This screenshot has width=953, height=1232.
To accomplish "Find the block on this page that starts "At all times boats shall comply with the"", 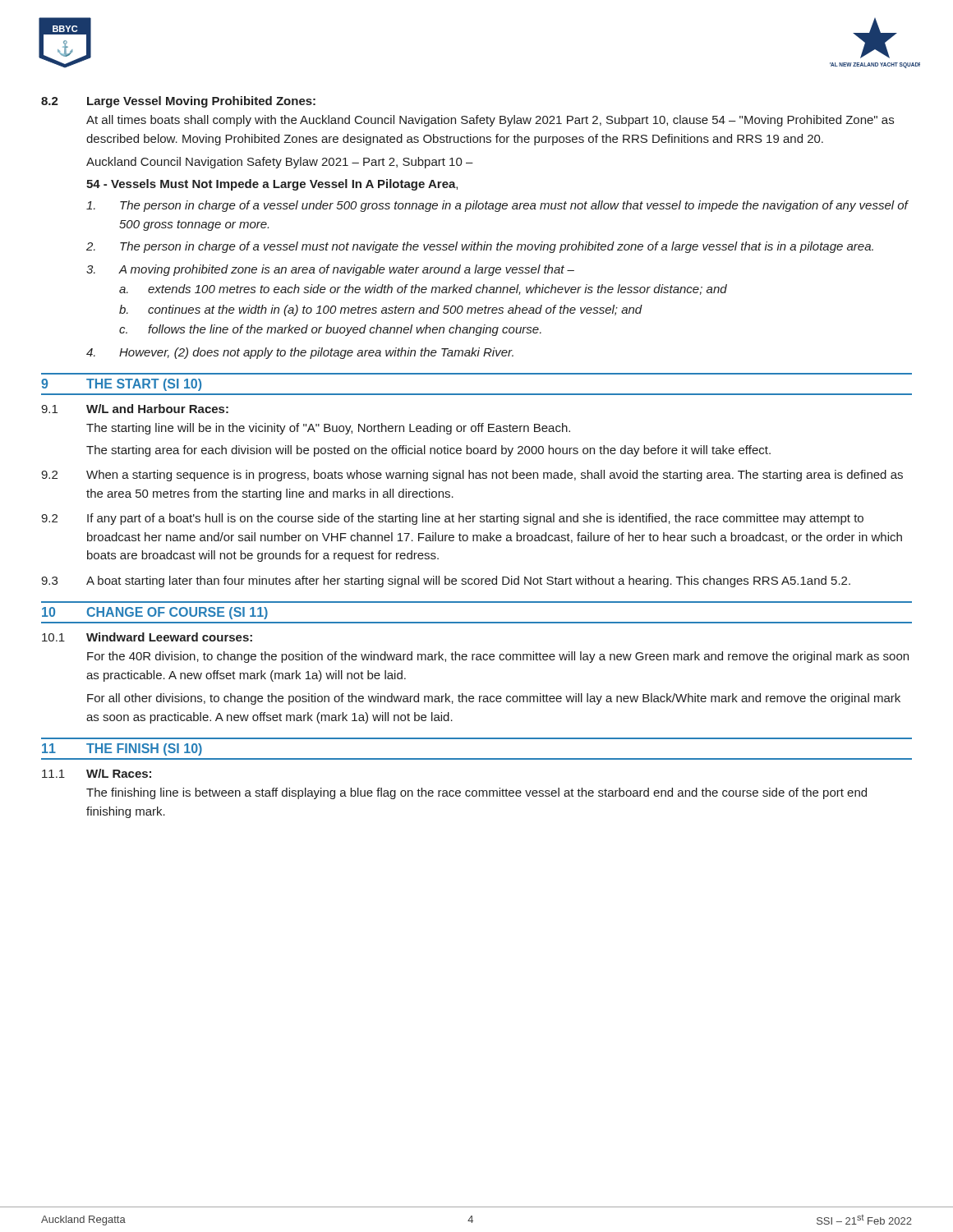I will pos(490,129).
